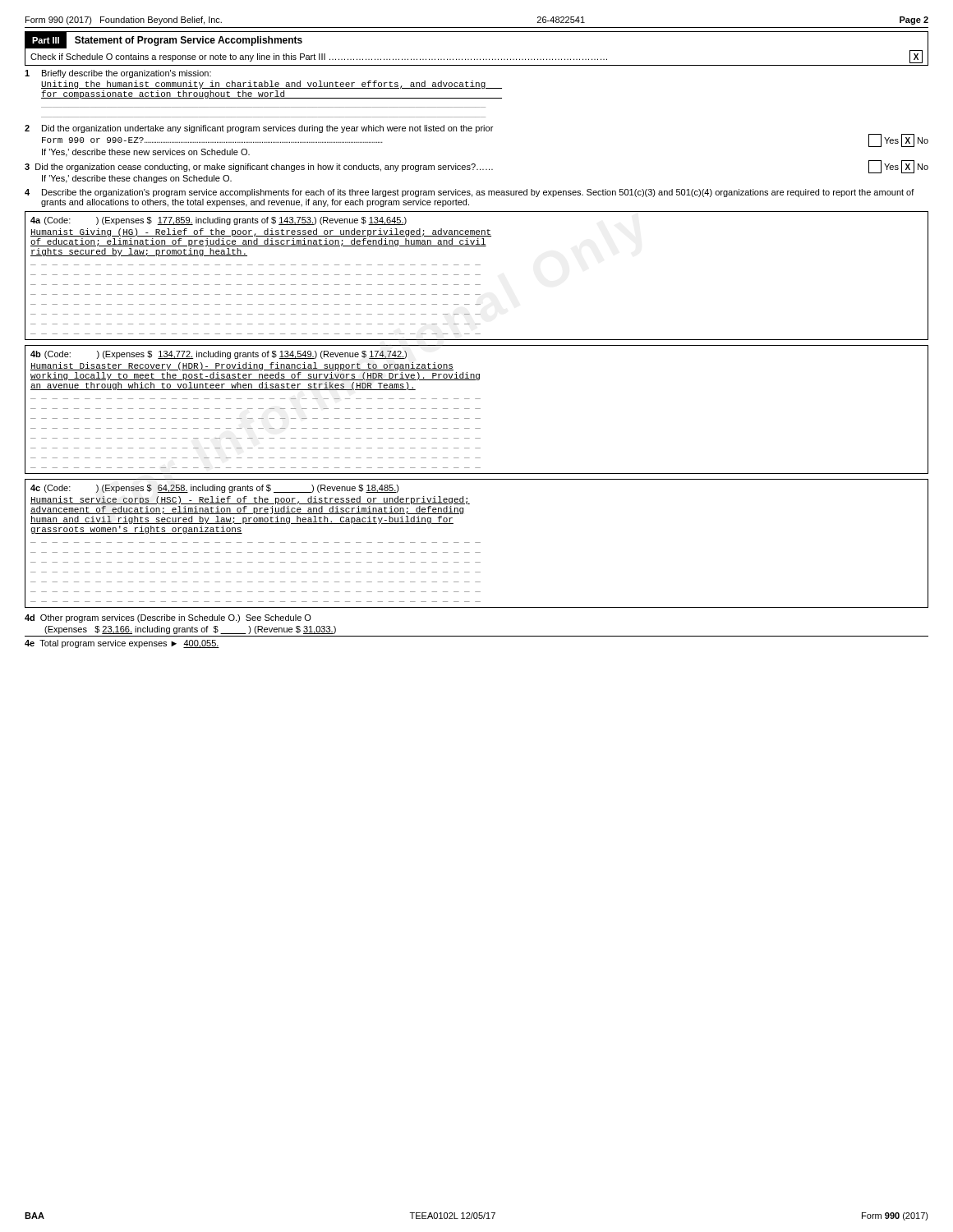Point to the element starting "4d Other program services (Describe in Schedule O.)"
Image resolution: width=953 pixels, height=1232 pixels.
pyautogui.click(x=168, y=618)
